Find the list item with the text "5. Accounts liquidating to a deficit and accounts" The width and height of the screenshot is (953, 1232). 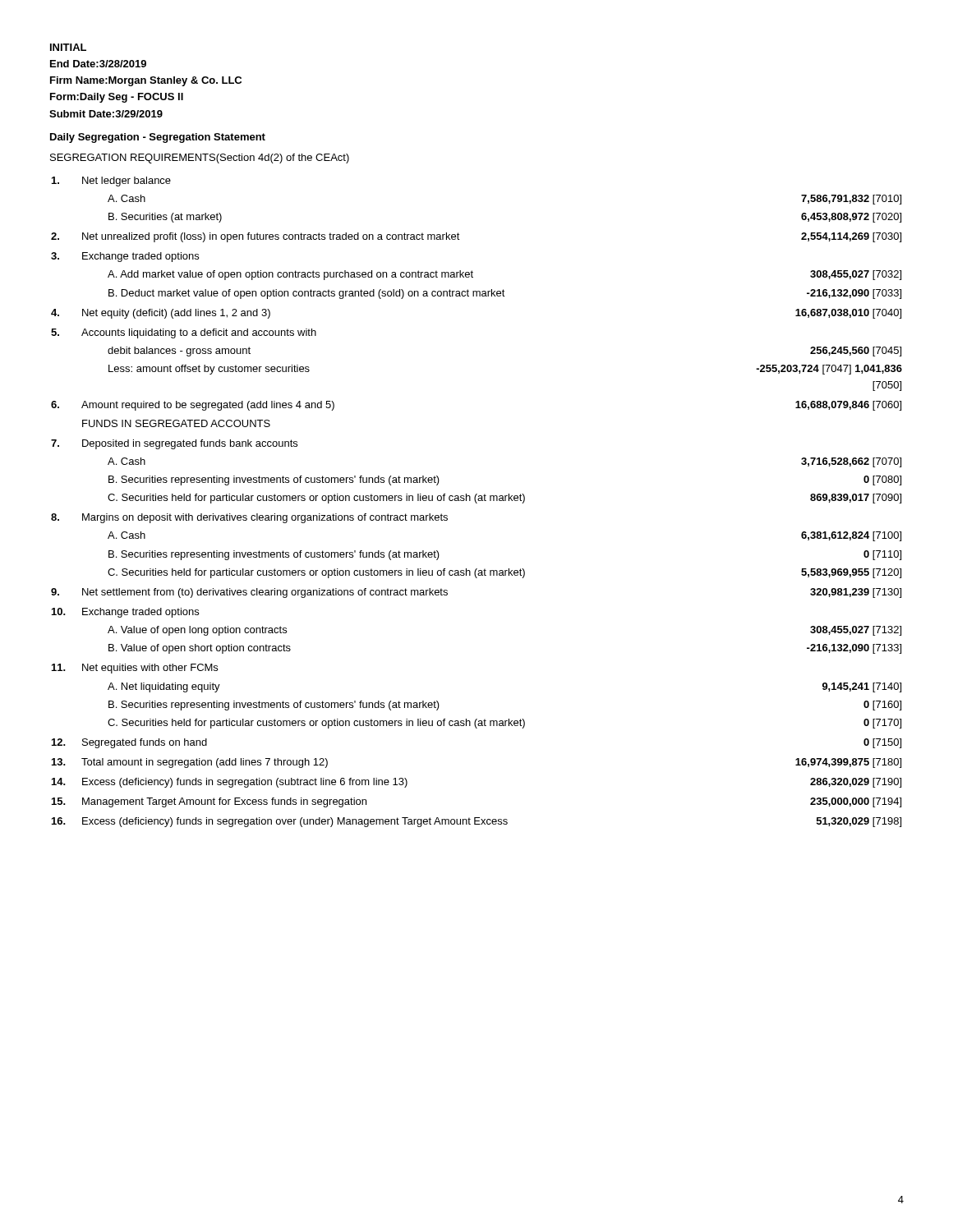click(x=184, y=333)
